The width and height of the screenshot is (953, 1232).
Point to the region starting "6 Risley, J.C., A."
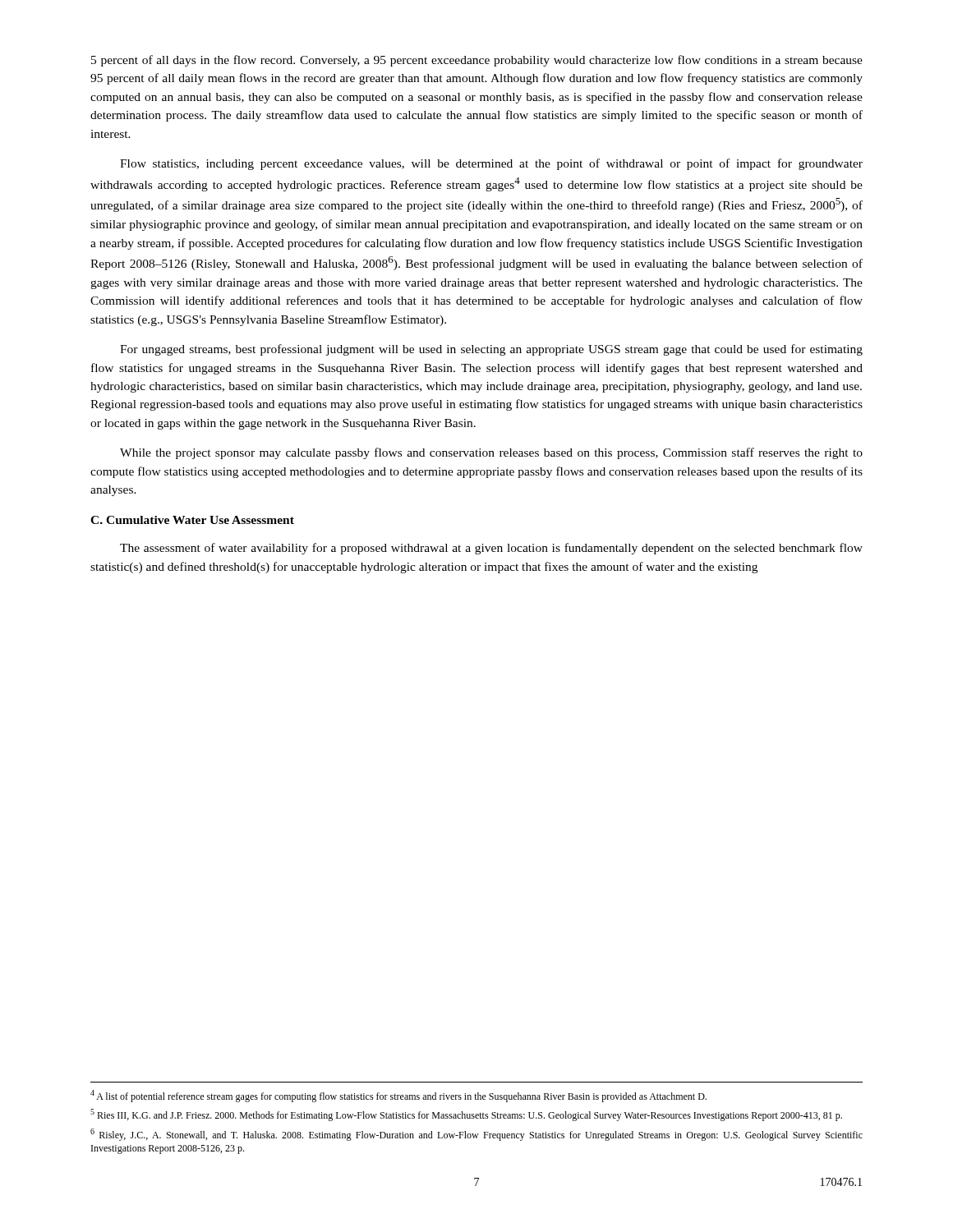(476, 1140)
